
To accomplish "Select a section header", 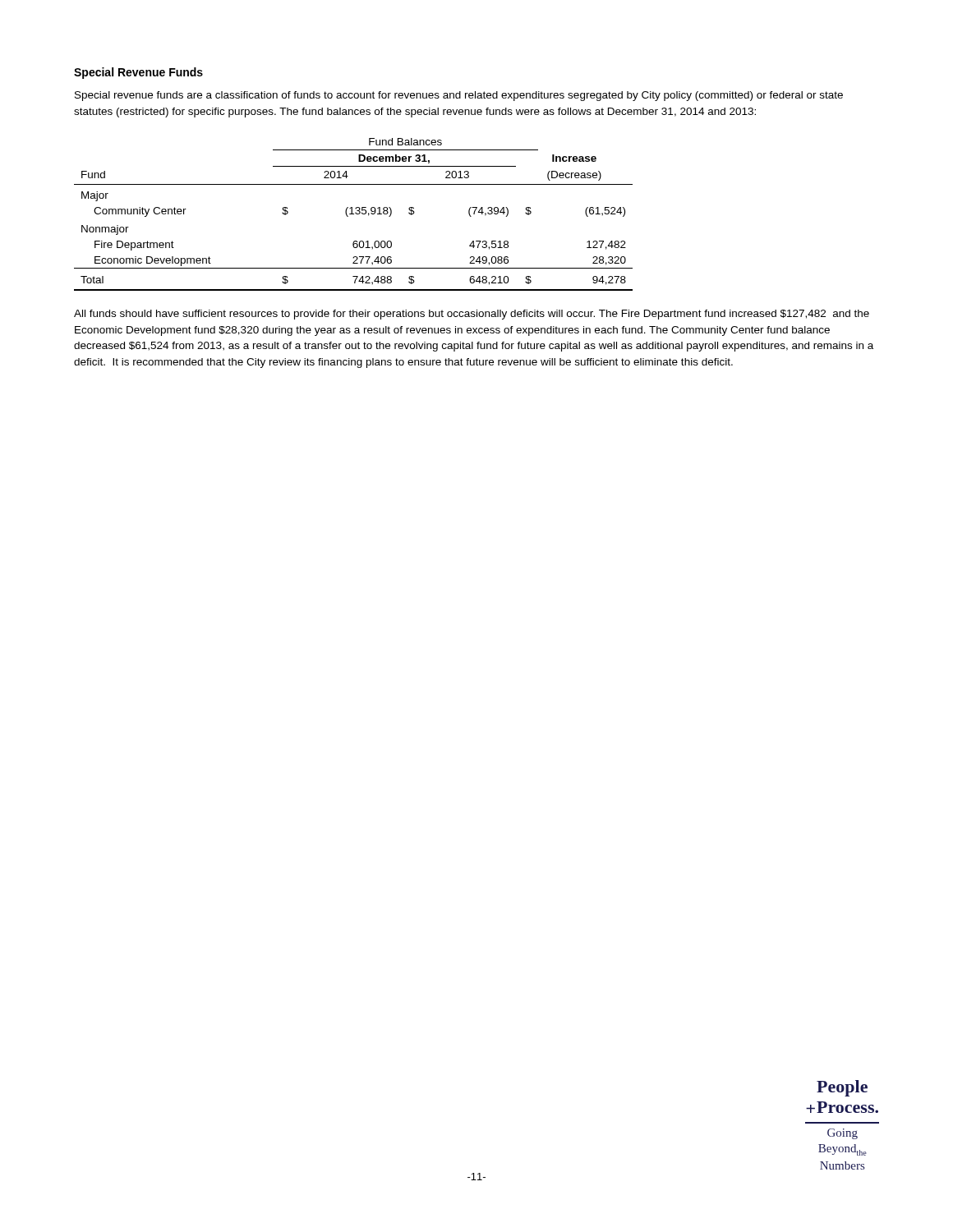I will 139,72.
